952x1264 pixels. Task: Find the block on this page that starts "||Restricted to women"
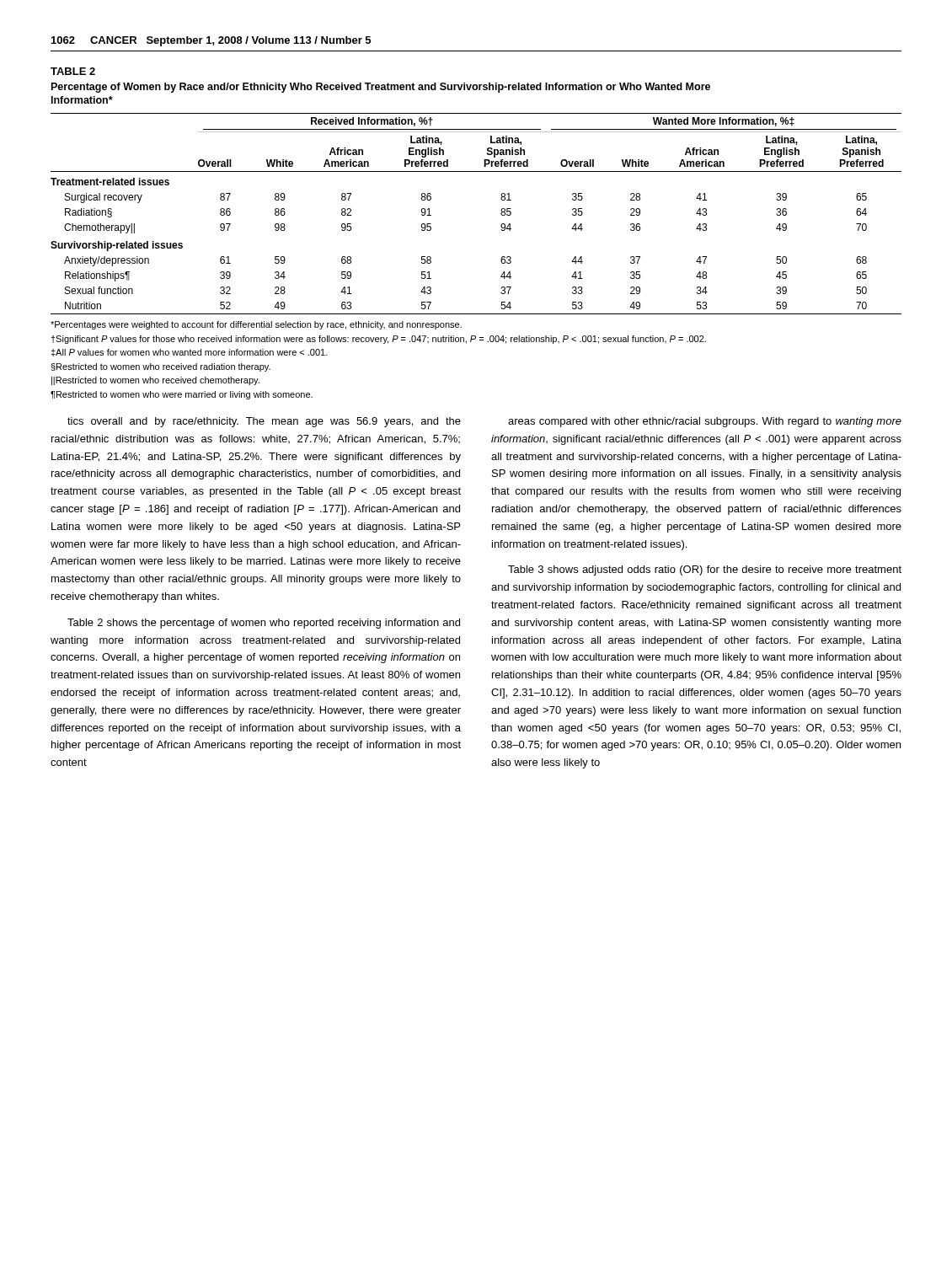[x=155, y=381]
